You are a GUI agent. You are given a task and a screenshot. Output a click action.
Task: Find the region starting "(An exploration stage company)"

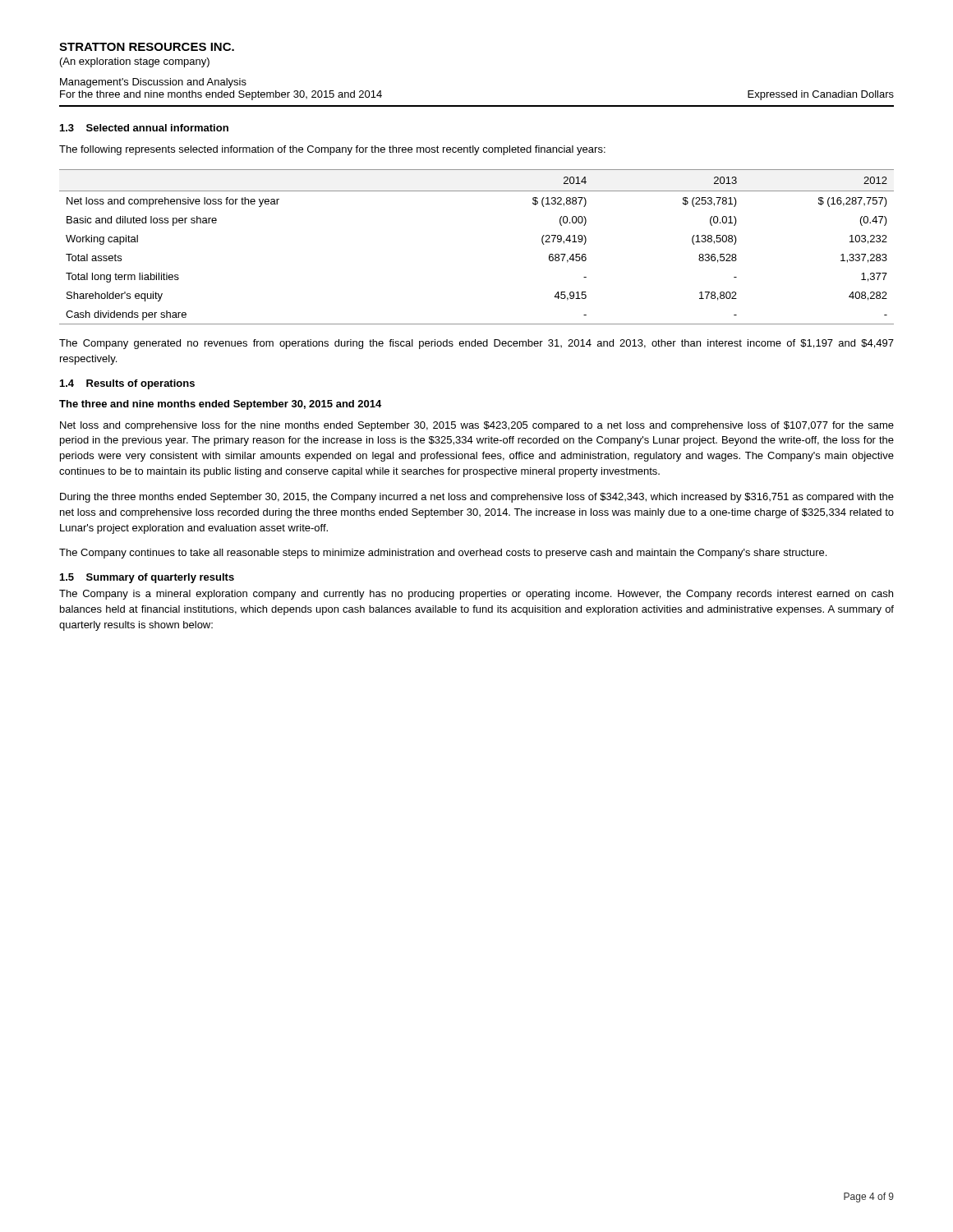135,61
